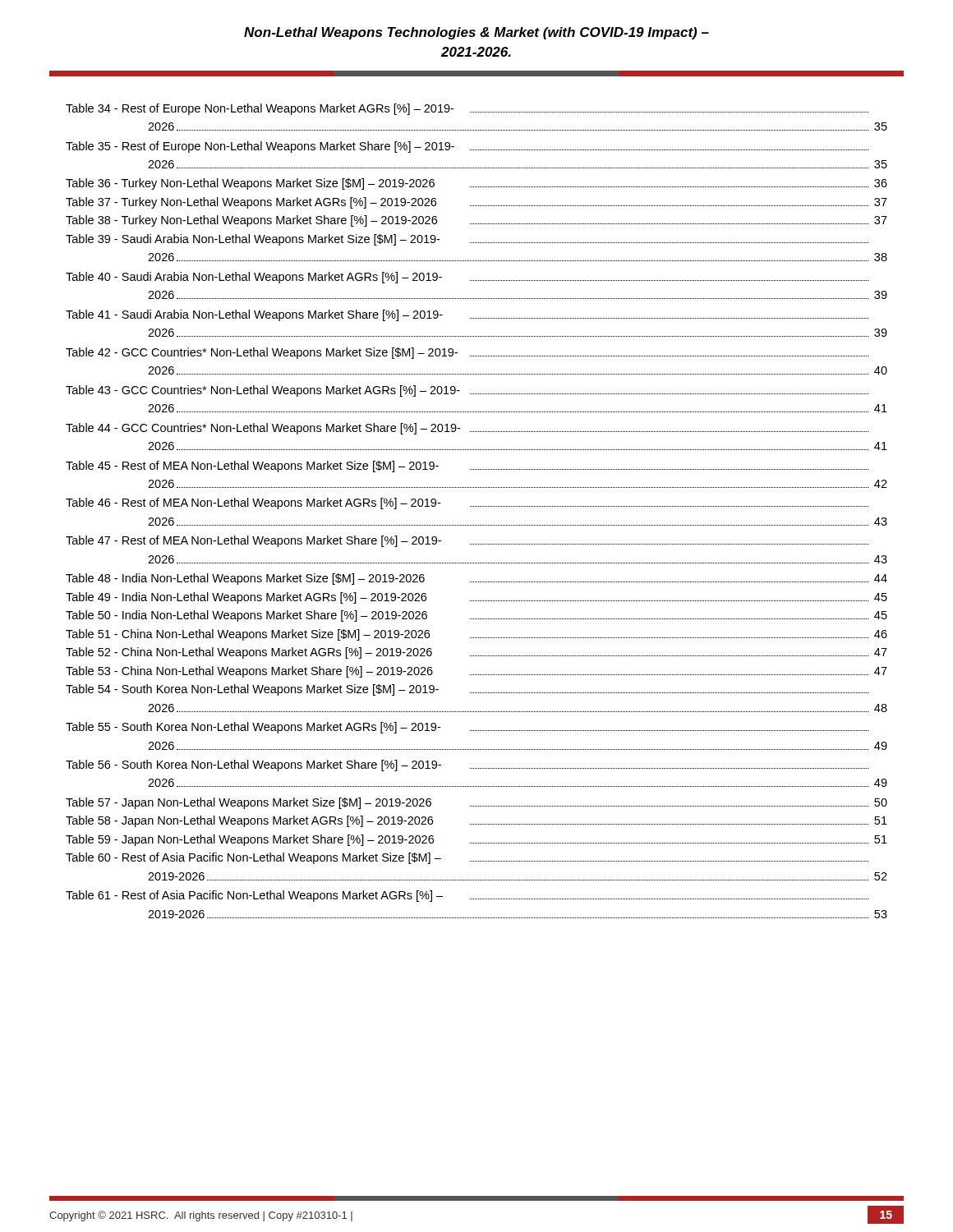
Task: Click the passage that begins "Table 51 - China Non-Lethal Weapons Market"
Action: (476, 634)
